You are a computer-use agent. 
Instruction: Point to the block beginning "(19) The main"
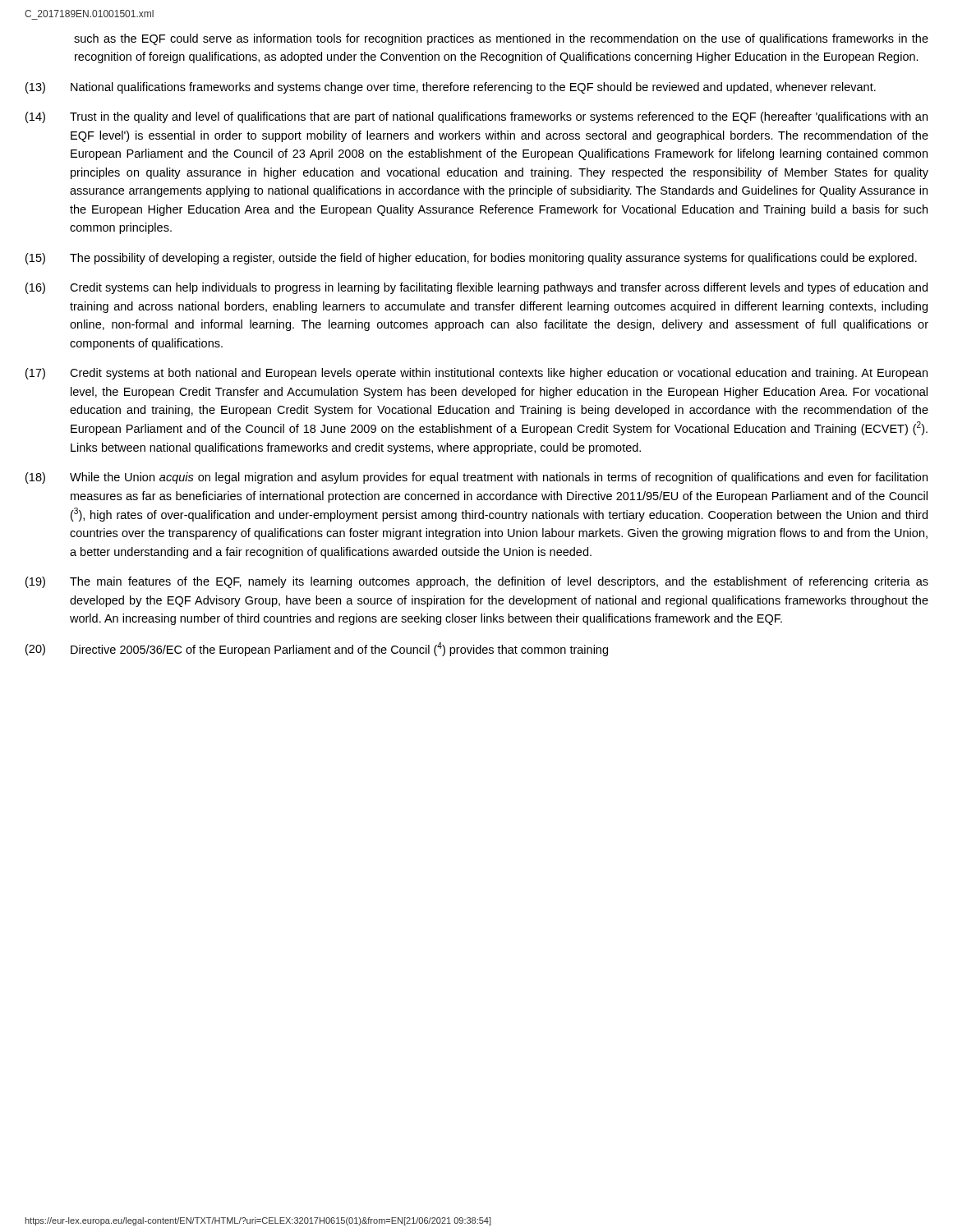pos(476,600)
